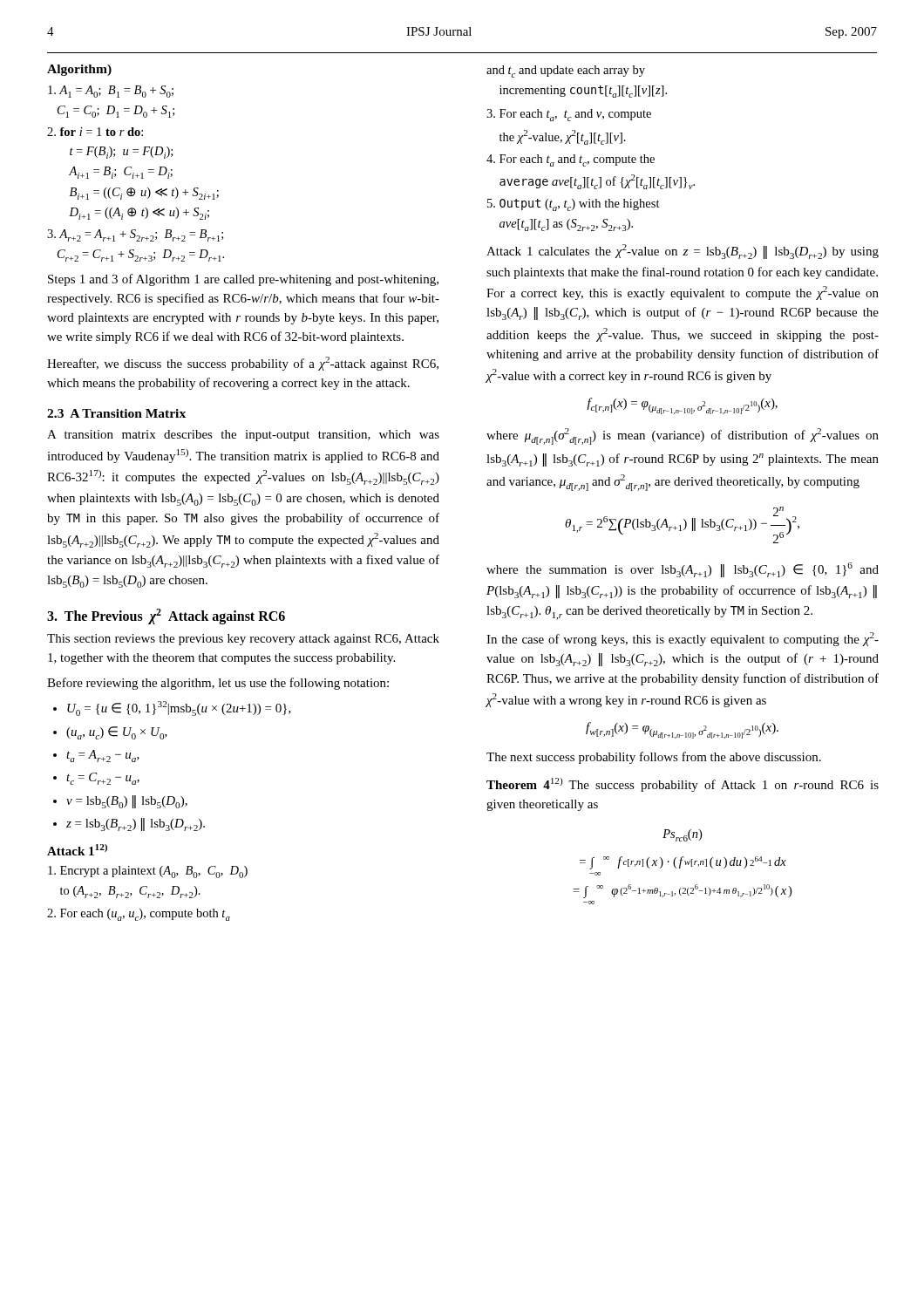Screen dimensions: 1308x924
Task: Click on the text block containing "In the case of wrong keys, this is"
Action: tap(683, 668)
